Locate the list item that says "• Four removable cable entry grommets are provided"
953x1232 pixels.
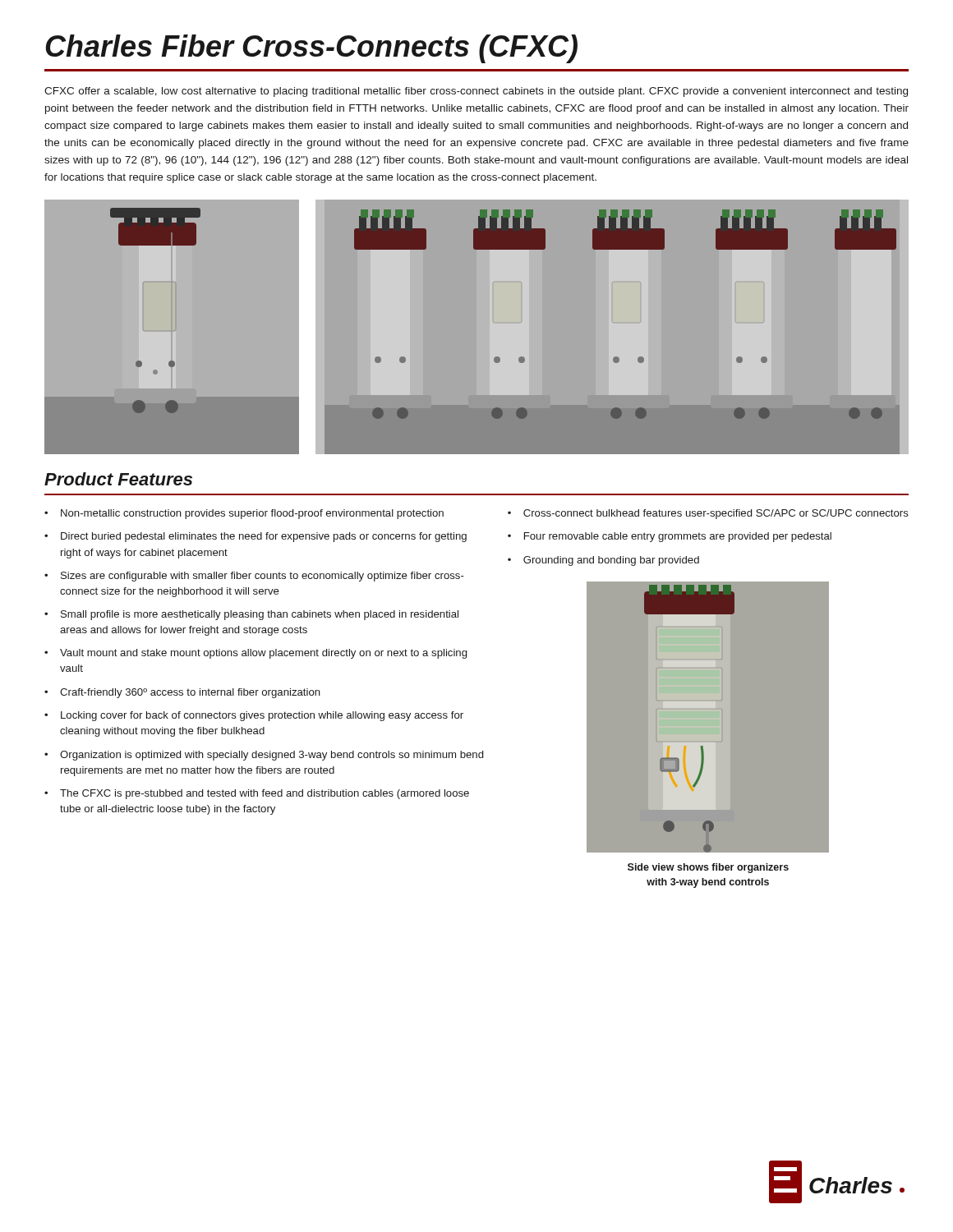[x=708, y=537]
